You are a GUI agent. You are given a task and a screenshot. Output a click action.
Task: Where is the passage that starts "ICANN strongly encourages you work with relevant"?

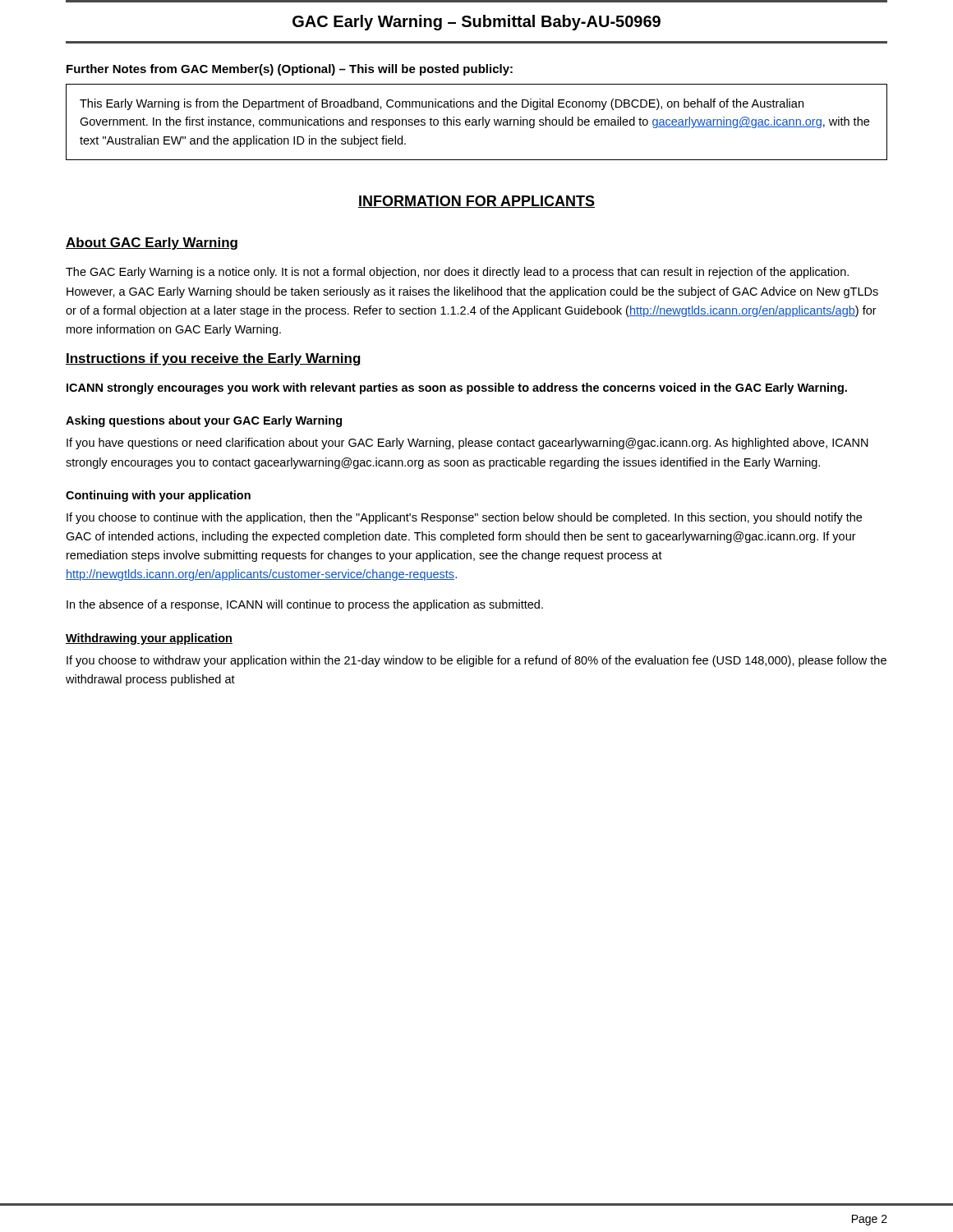(457, 388)
